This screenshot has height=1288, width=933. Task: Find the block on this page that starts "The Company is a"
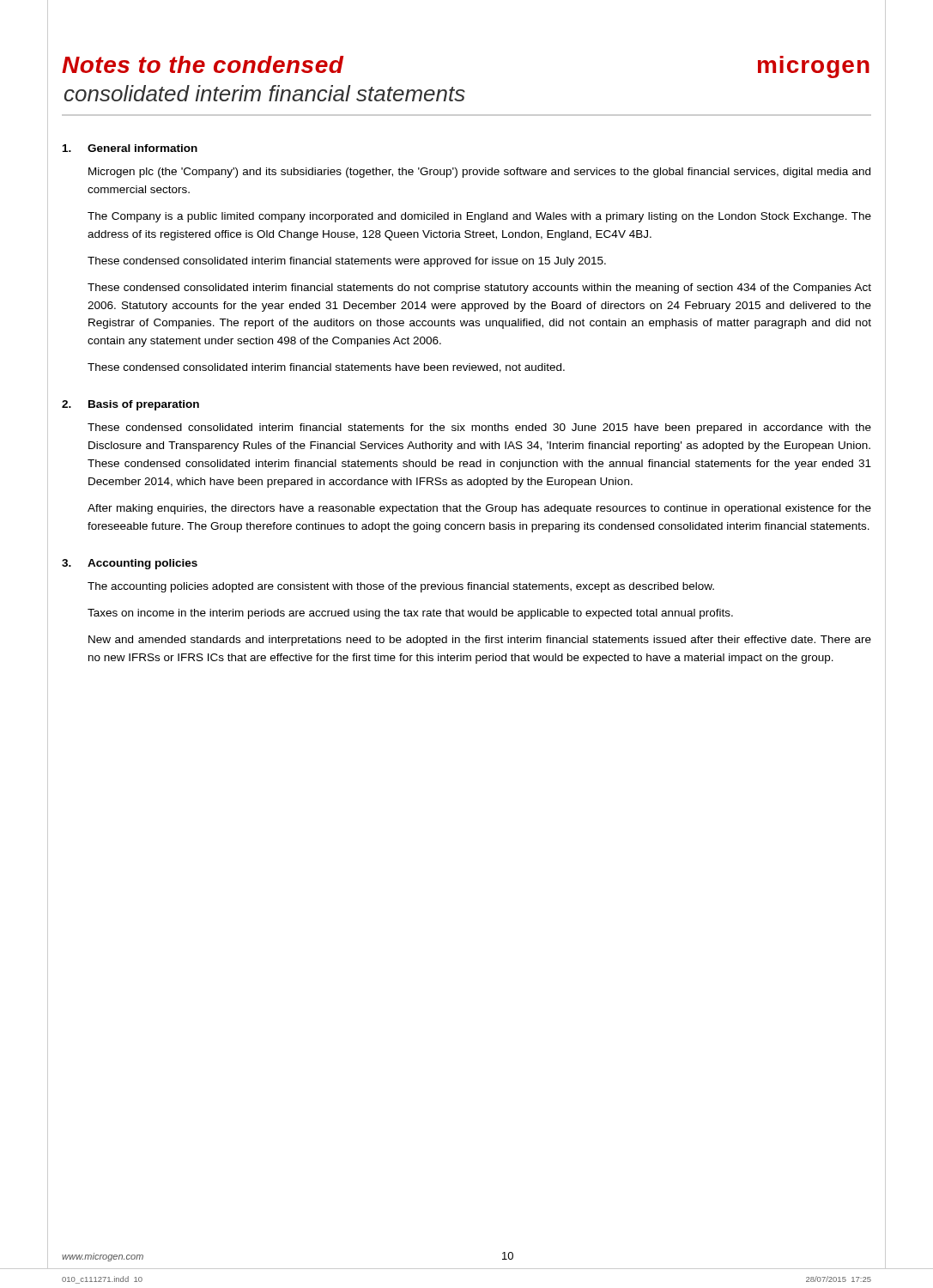[x=479, y=225]
